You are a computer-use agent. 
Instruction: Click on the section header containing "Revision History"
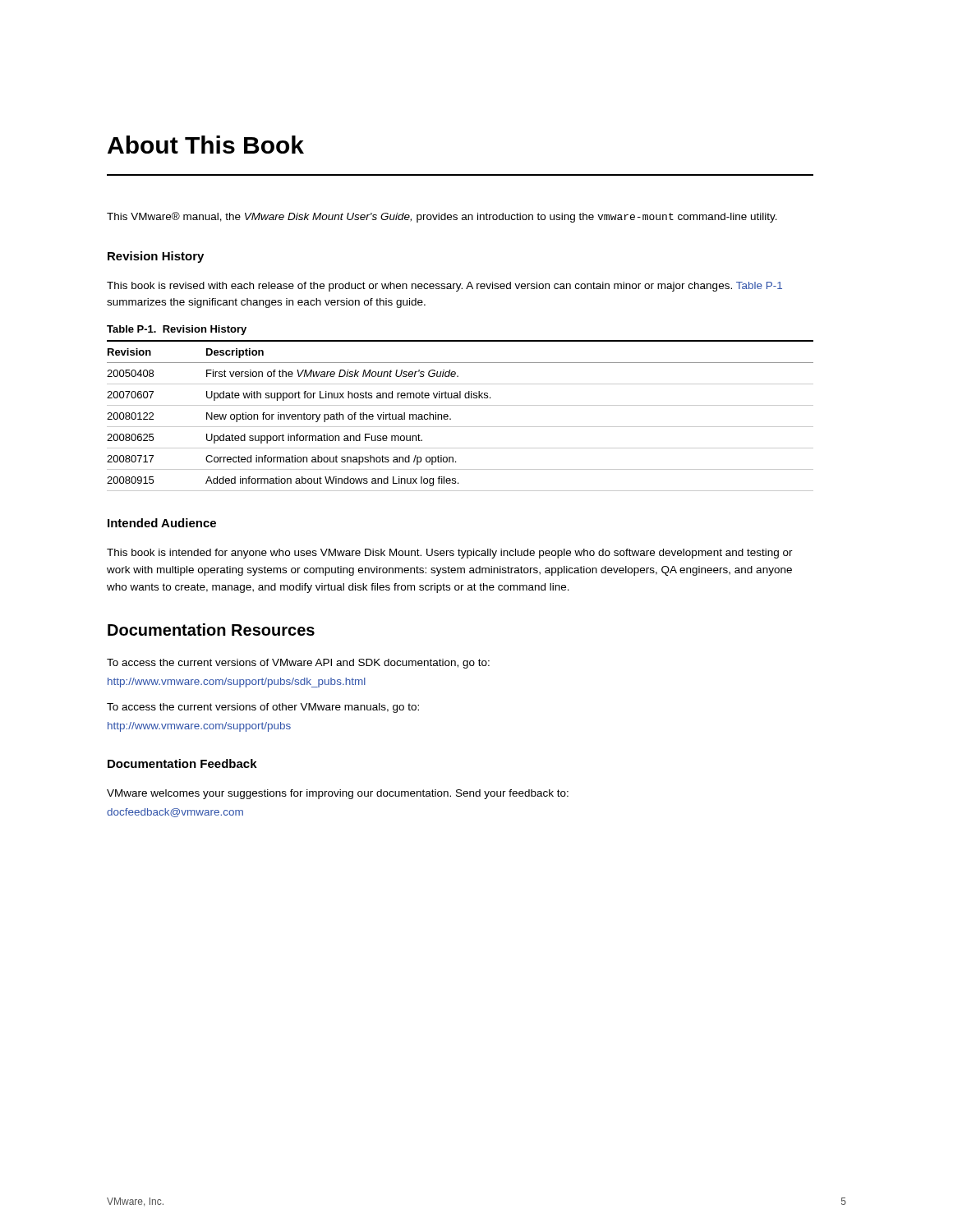[156, 257]
